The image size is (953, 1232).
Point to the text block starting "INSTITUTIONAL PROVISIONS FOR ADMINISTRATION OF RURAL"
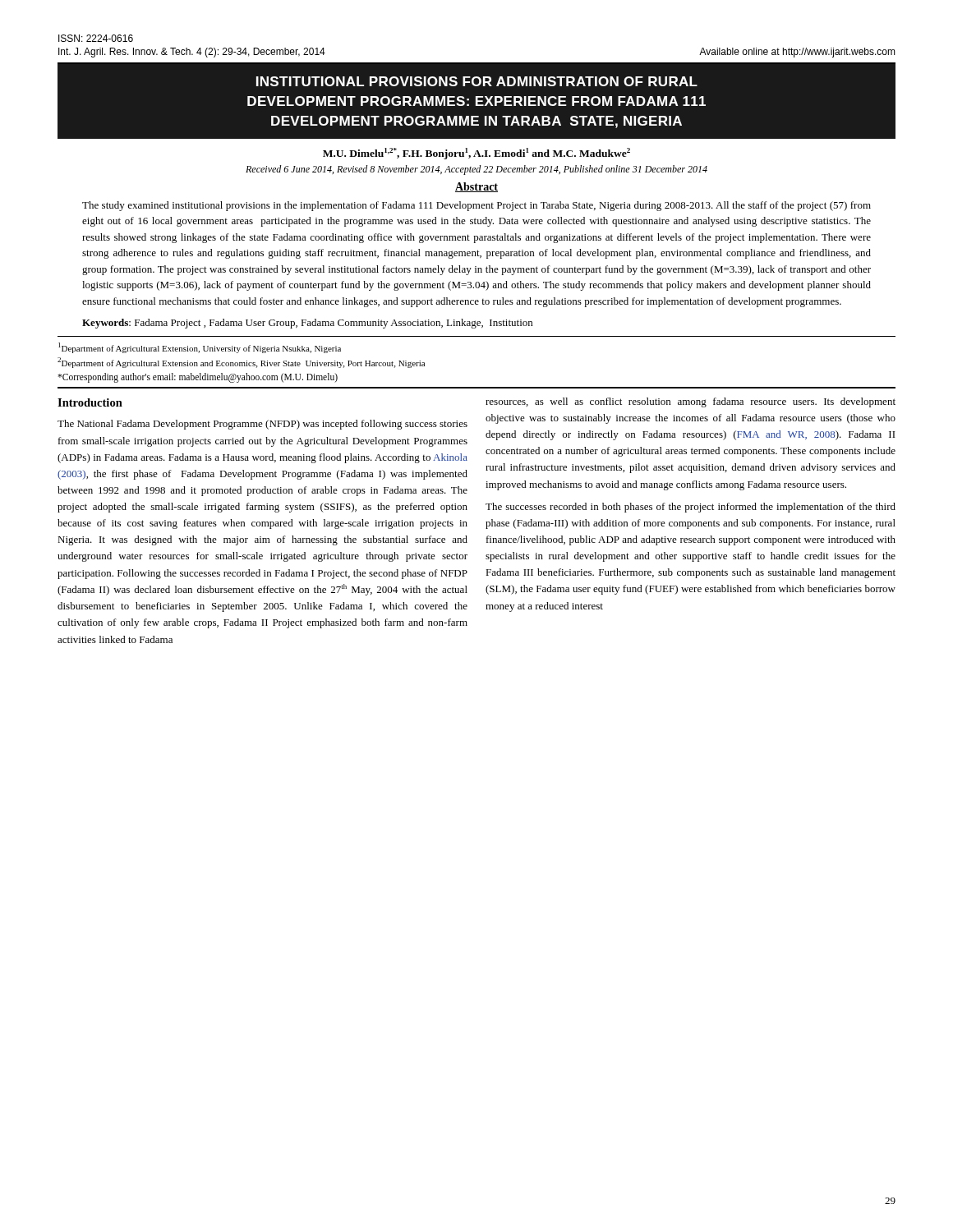(476, 102)
